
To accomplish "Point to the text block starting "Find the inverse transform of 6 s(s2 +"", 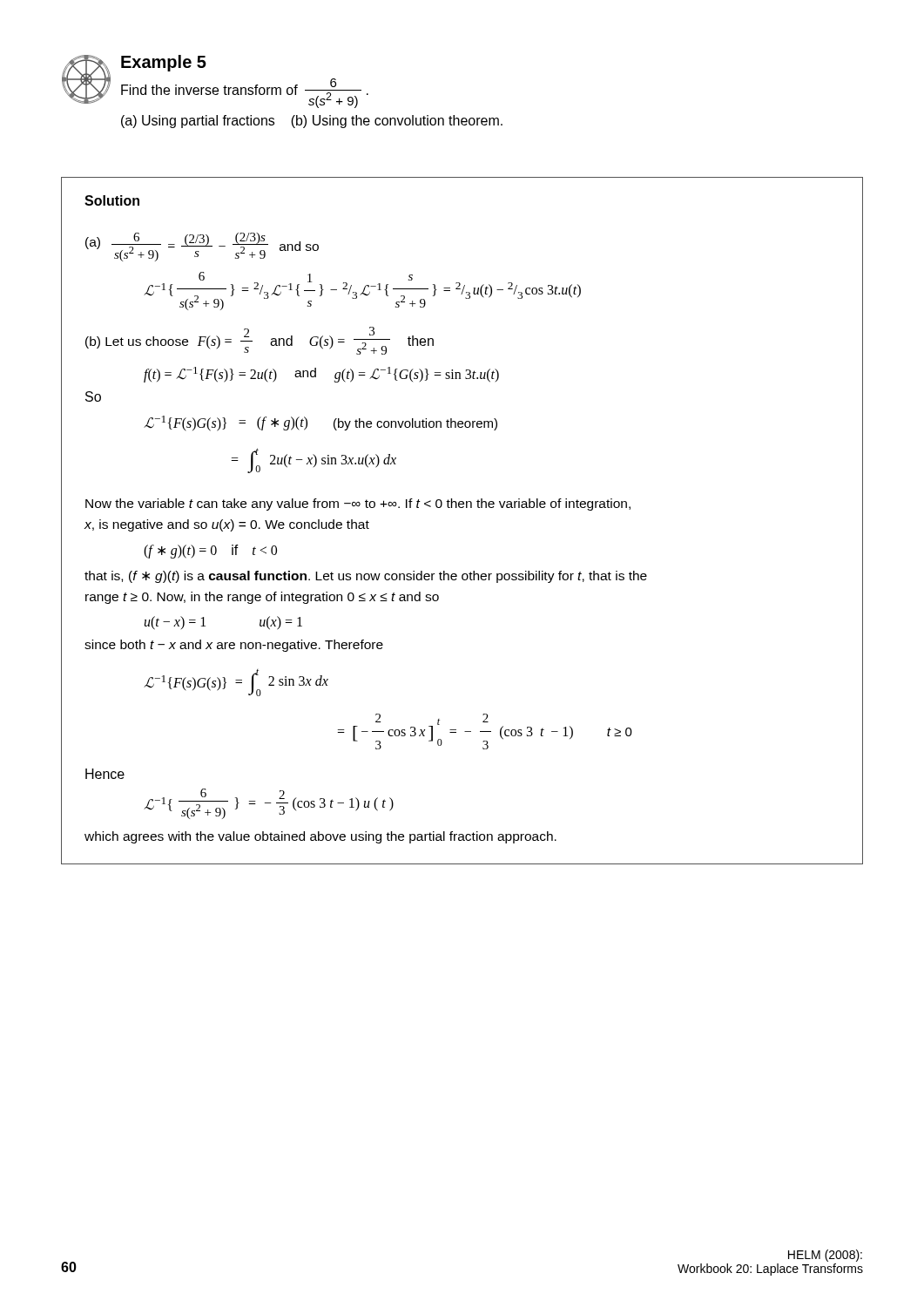I will [245, 91].
